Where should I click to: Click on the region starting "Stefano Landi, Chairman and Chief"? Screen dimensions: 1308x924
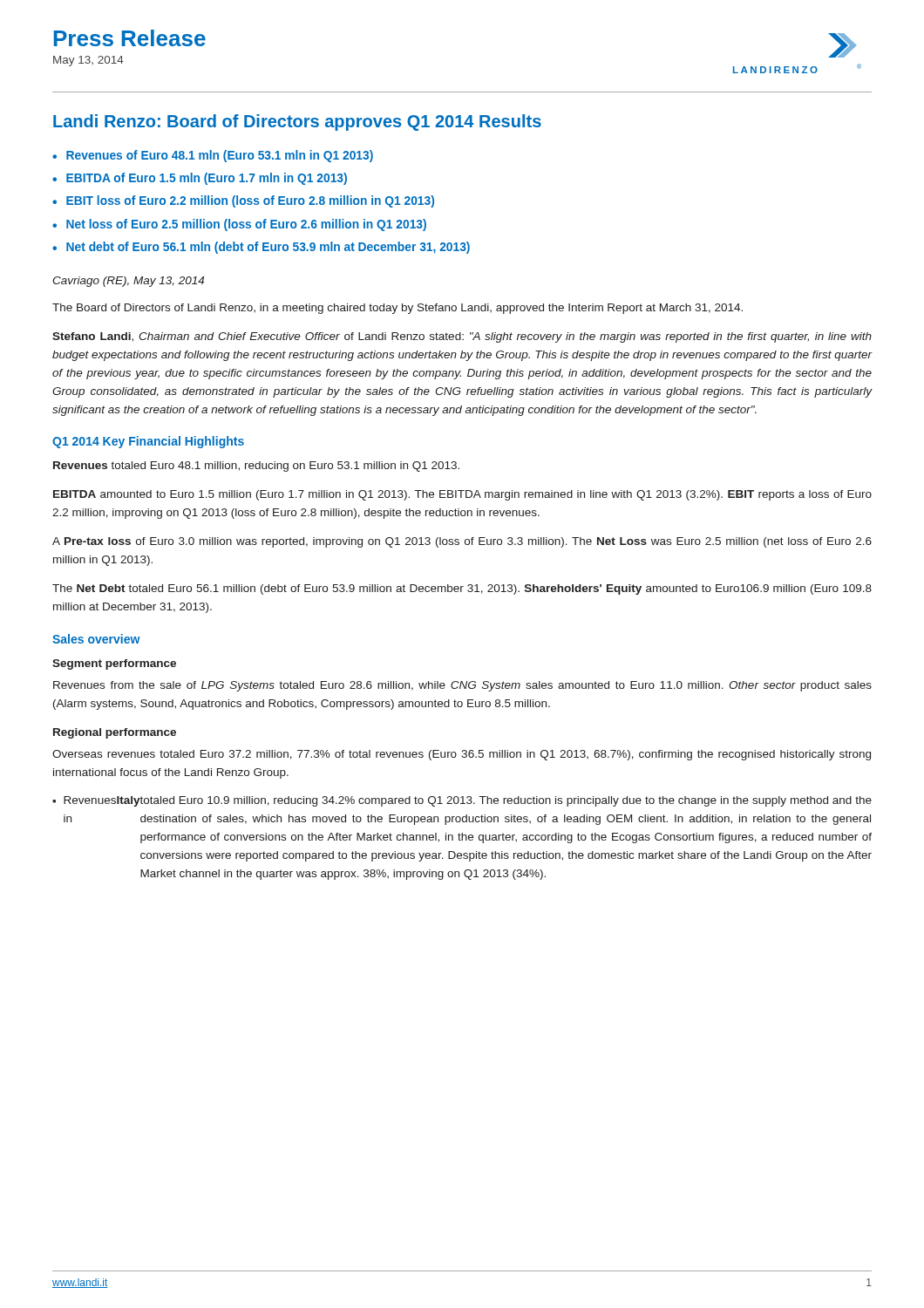click(x=462, y=373)
